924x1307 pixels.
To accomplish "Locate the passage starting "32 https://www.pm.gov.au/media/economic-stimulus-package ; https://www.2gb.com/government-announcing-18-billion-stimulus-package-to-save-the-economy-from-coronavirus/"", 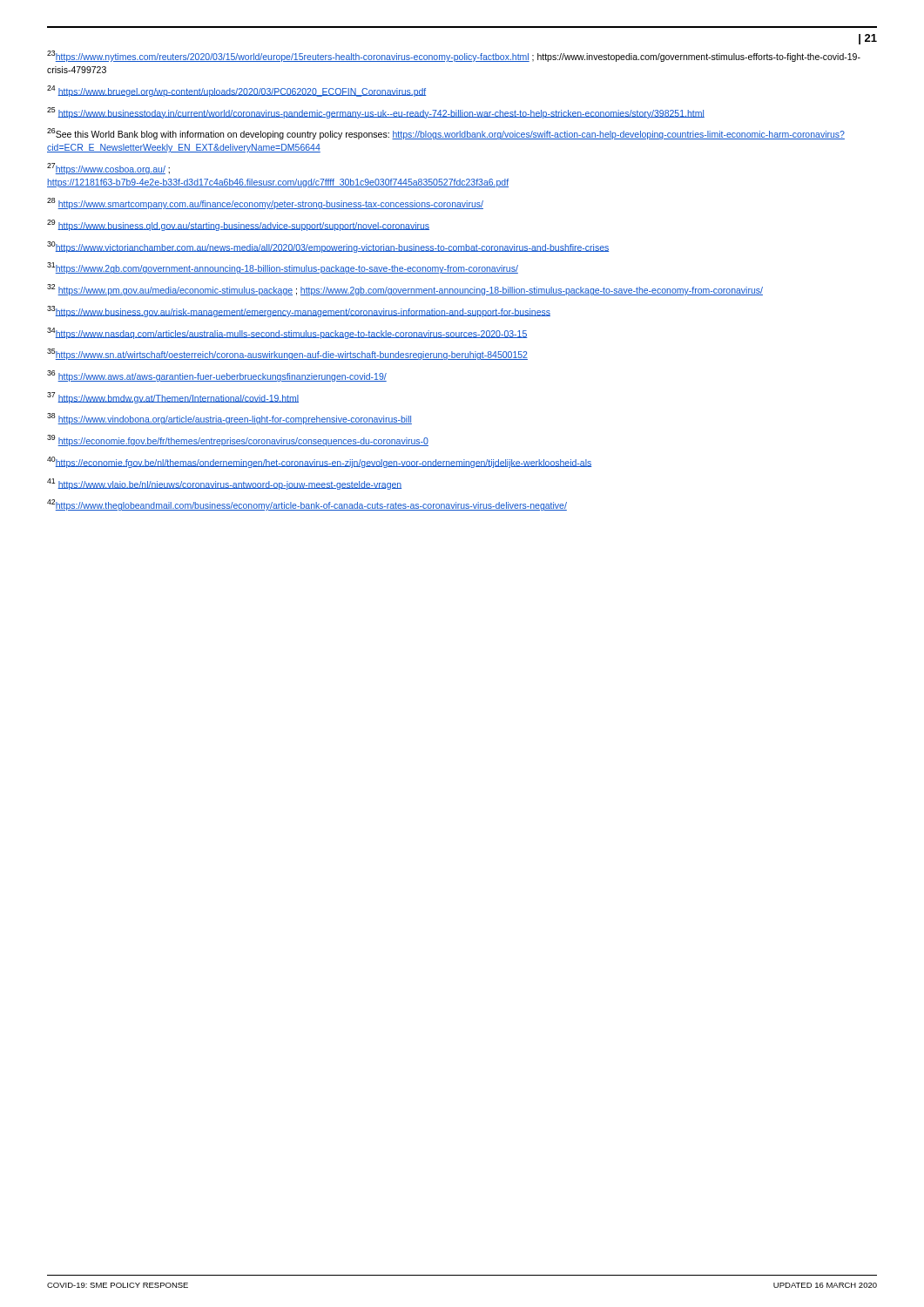I will click(x=405, y=289).
